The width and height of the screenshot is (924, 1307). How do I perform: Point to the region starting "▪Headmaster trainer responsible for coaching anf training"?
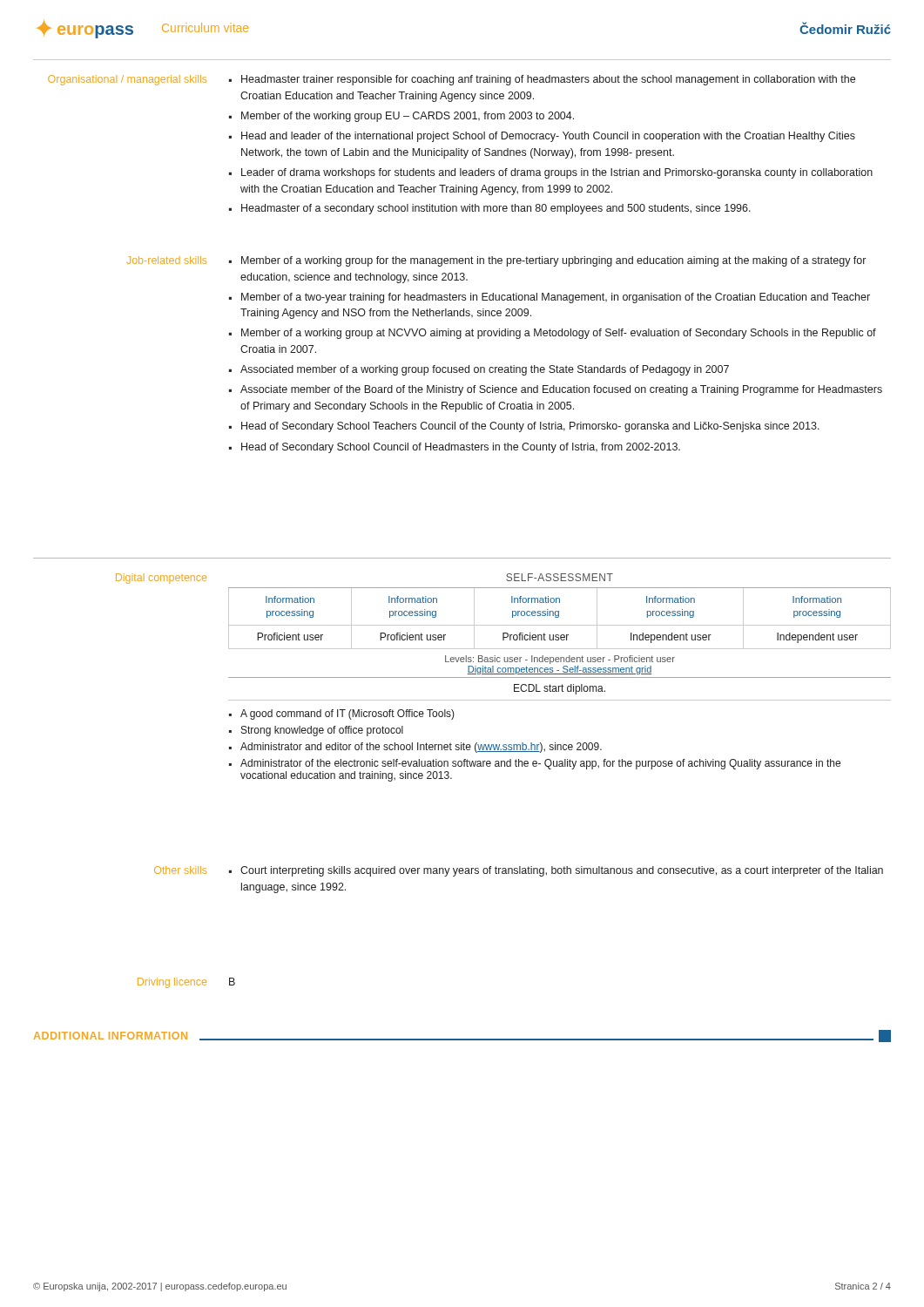tap(560, 88)
